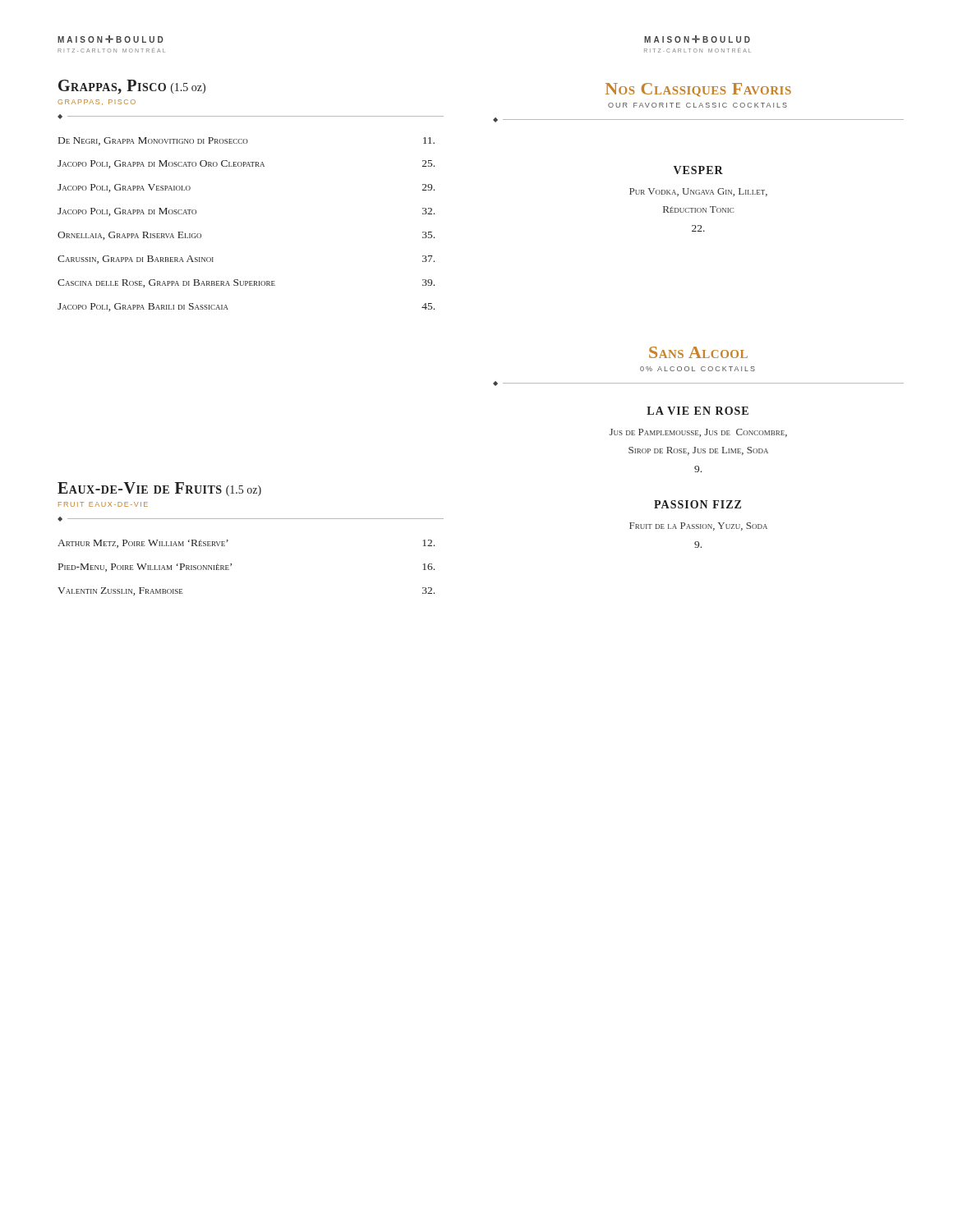This screenshot has width=953, height=1232.
Task: Click on the block starting "Vesper Pur Vodka, Ungava"
Action: 698,199
